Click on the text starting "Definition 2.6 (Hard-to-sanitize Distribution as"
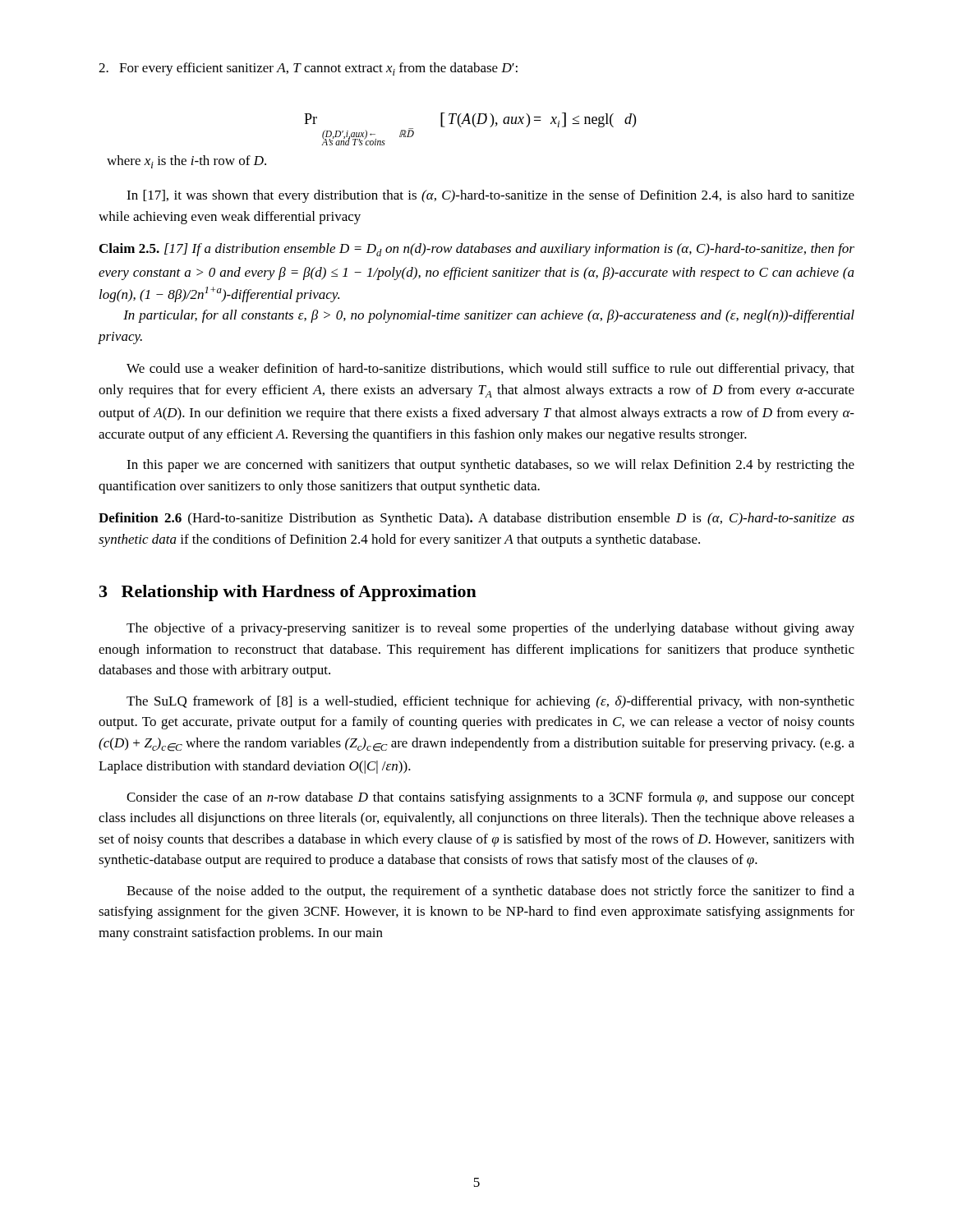953x1232 pixels. tap(476, 528)
